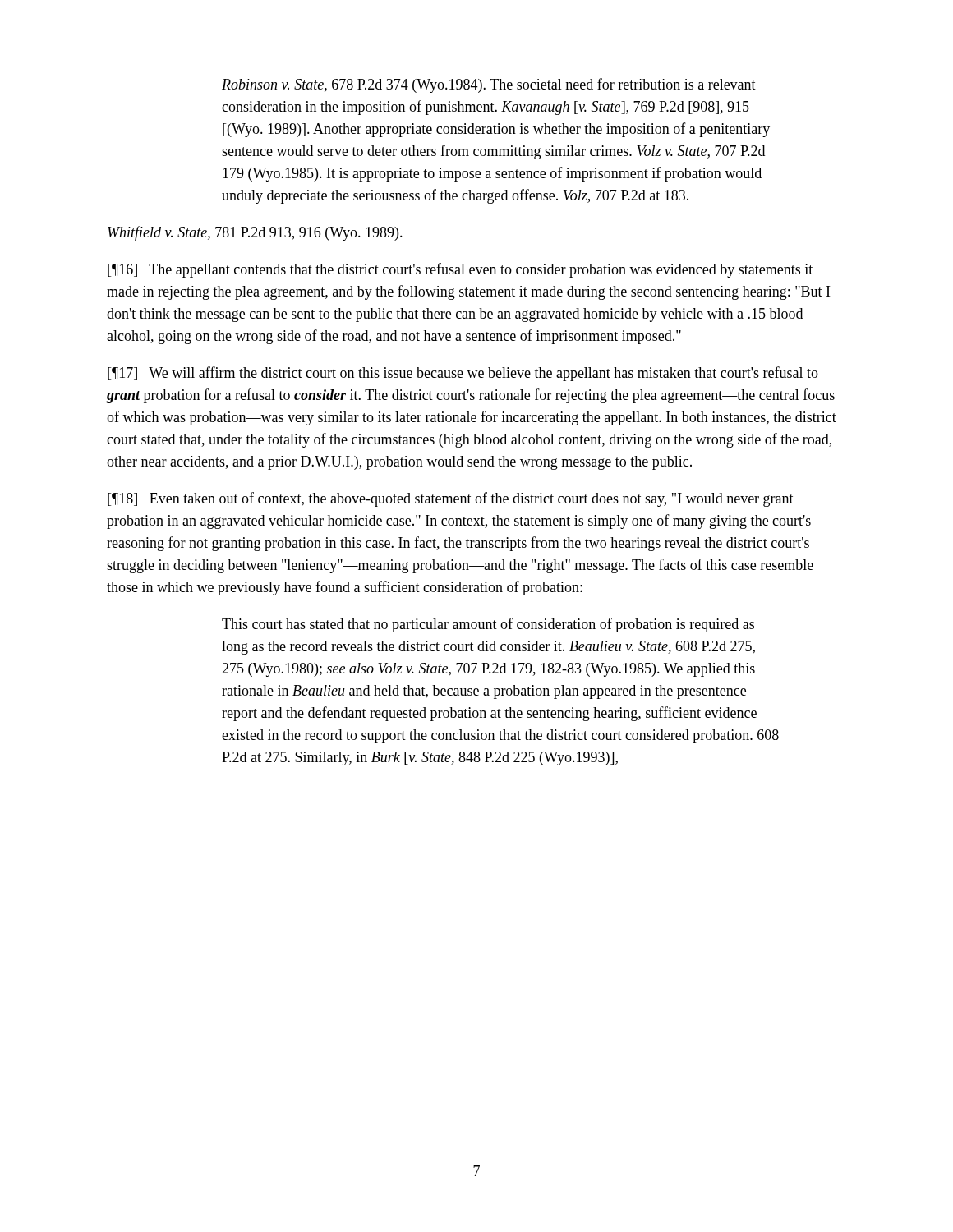Screen dimensions: 1232x953
Task: Find the text block containing "Whitfield v. State,"
Action: point(255,232)
